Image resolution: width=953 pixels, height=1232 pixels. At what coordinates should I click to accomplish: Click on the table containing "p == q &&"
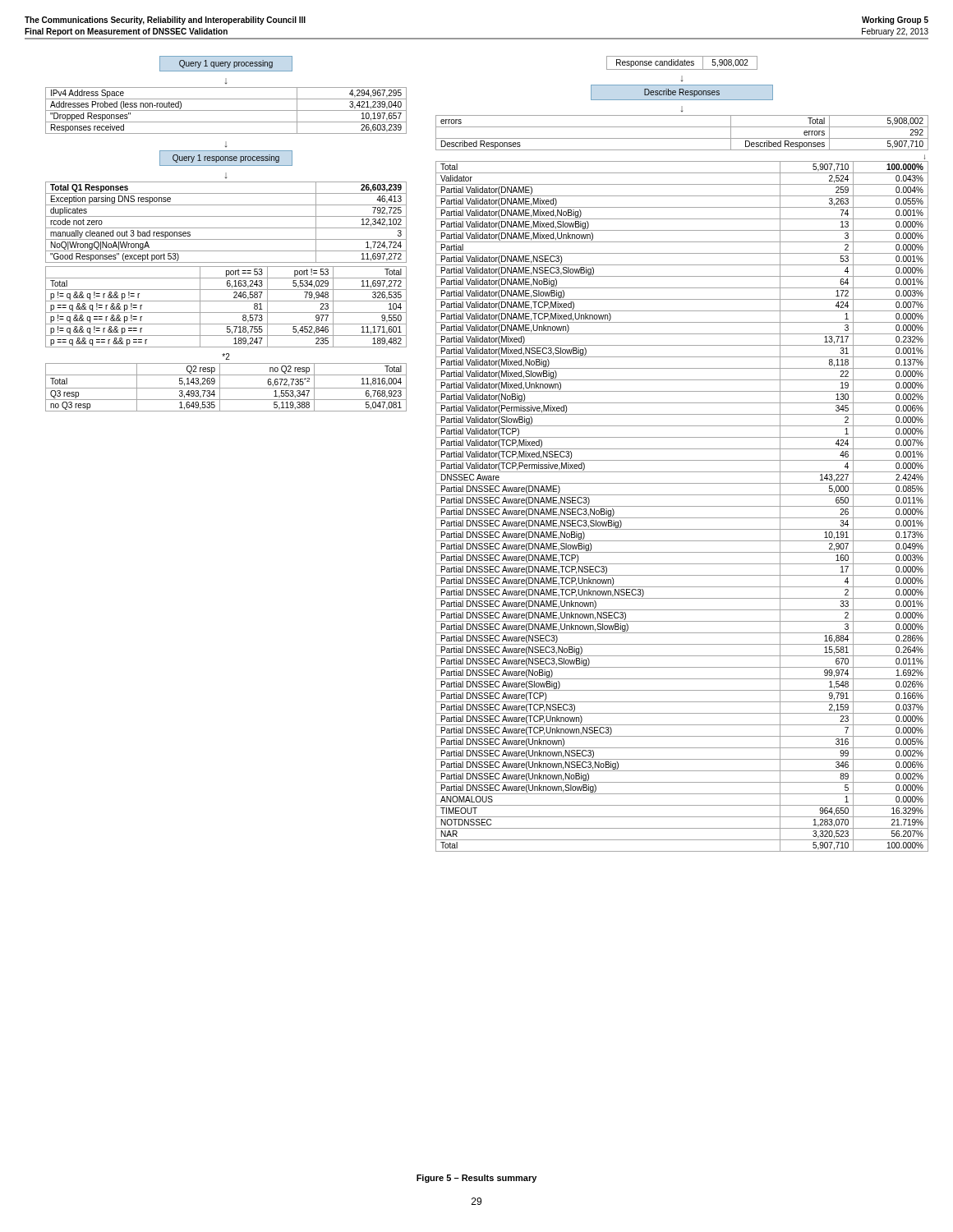[226, 307]
